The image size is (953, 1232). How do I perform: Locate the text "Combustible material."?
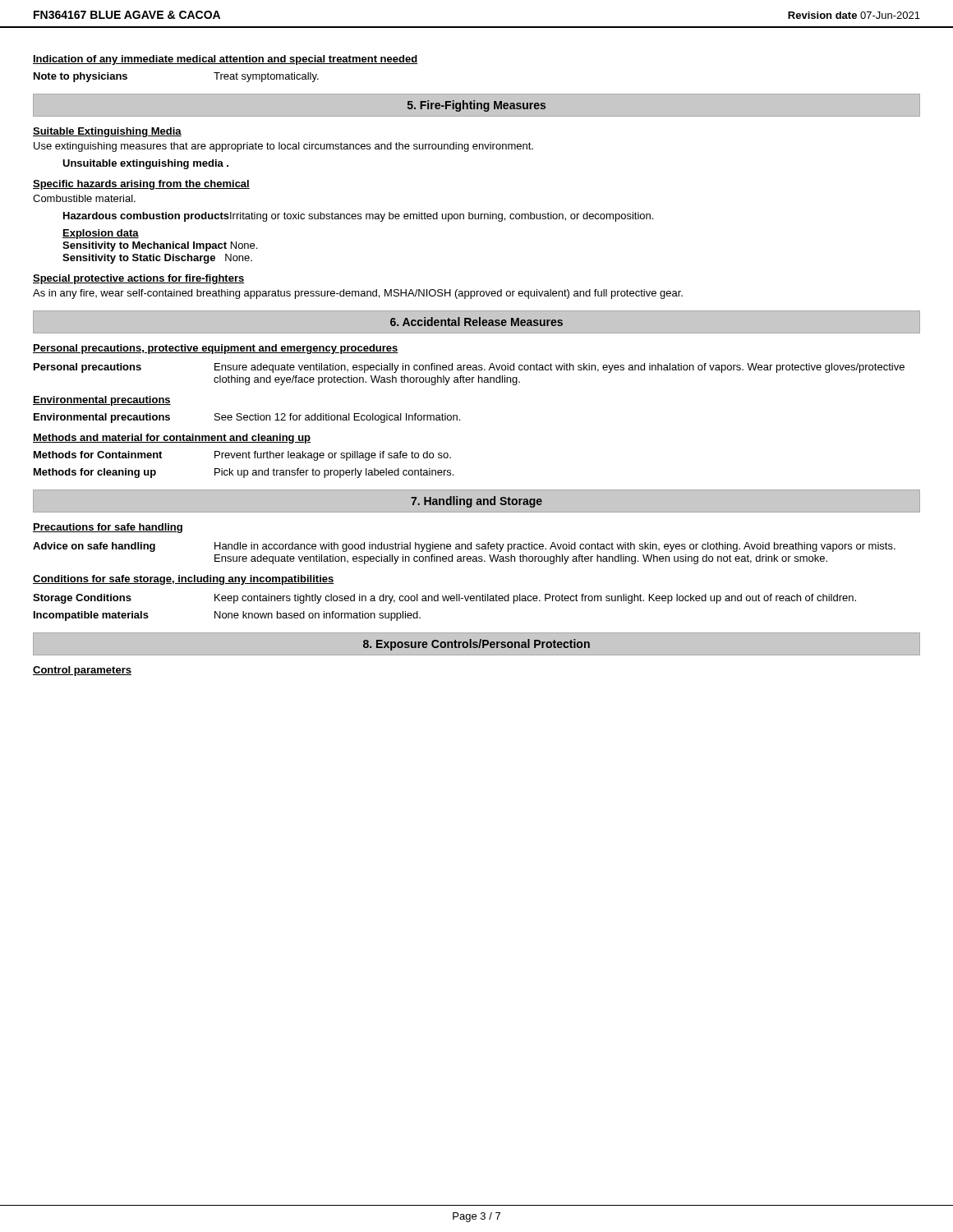click(85, 198)
